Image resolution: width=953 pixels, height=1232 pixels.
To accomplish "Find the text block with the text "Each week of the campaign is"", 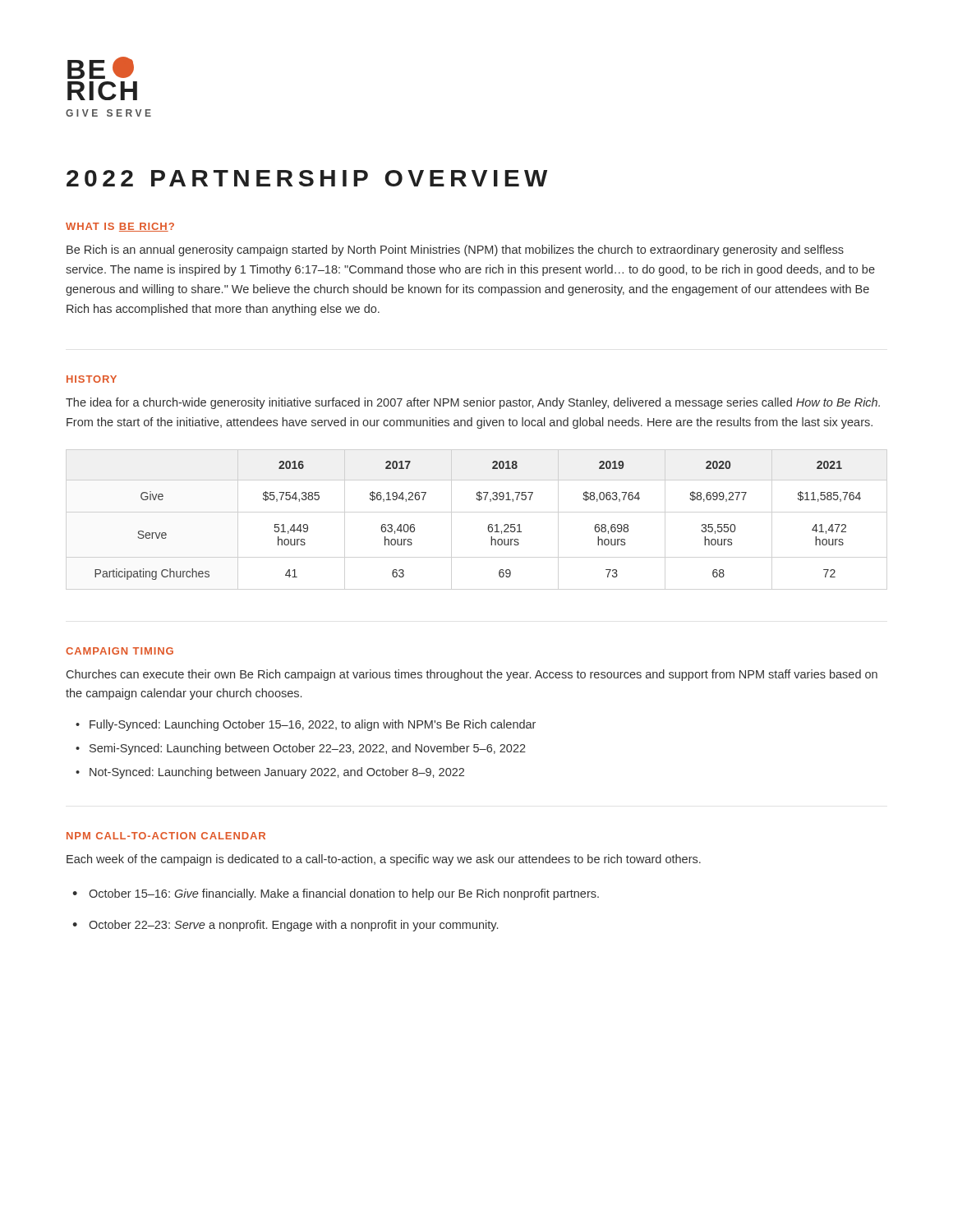I will tap(384, 859).
